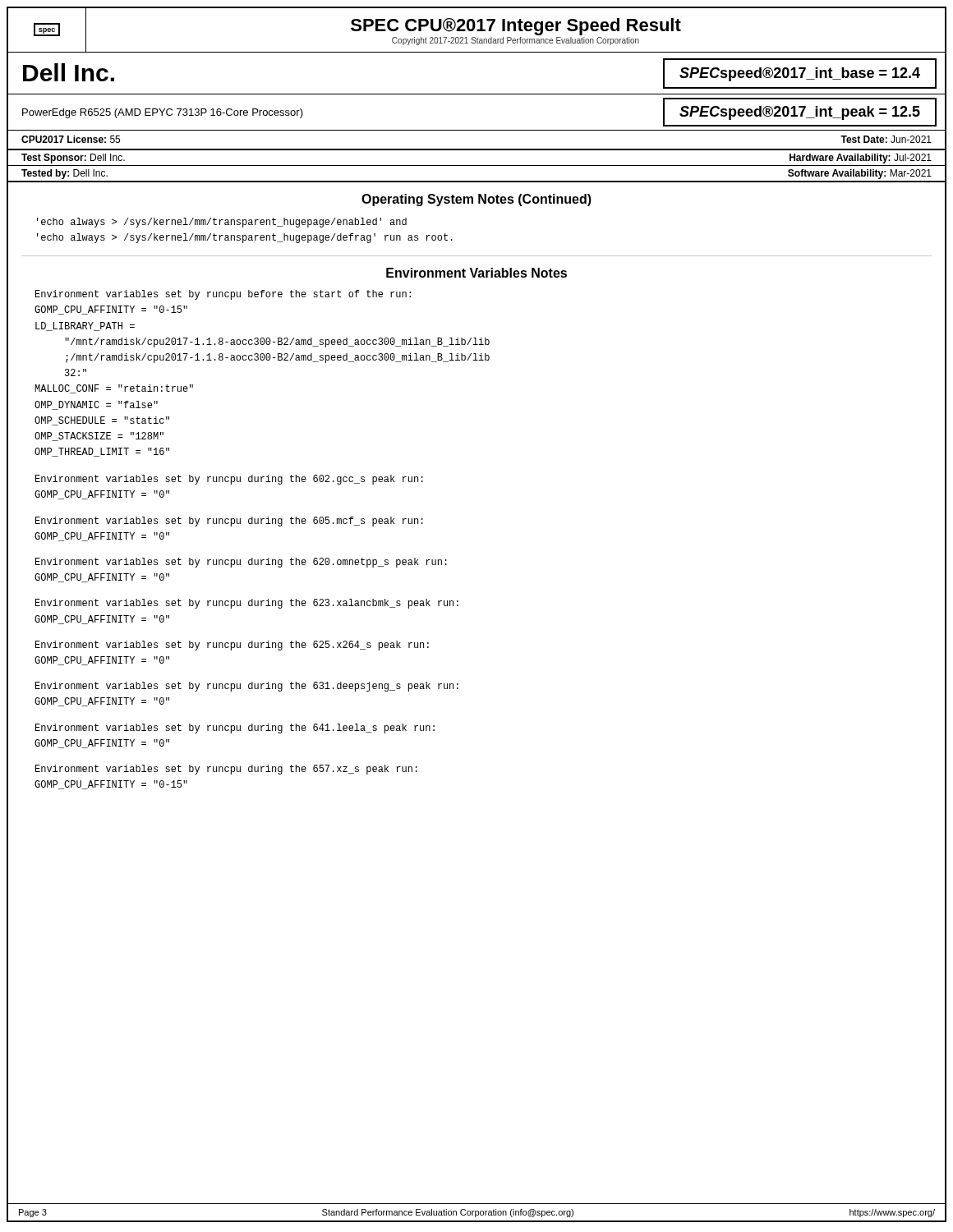This screenshot has height=1232, width=953.
Task: Locate the table with the text "CPU2017 License: 55 Test Date:"
Action: pos(476,140)
